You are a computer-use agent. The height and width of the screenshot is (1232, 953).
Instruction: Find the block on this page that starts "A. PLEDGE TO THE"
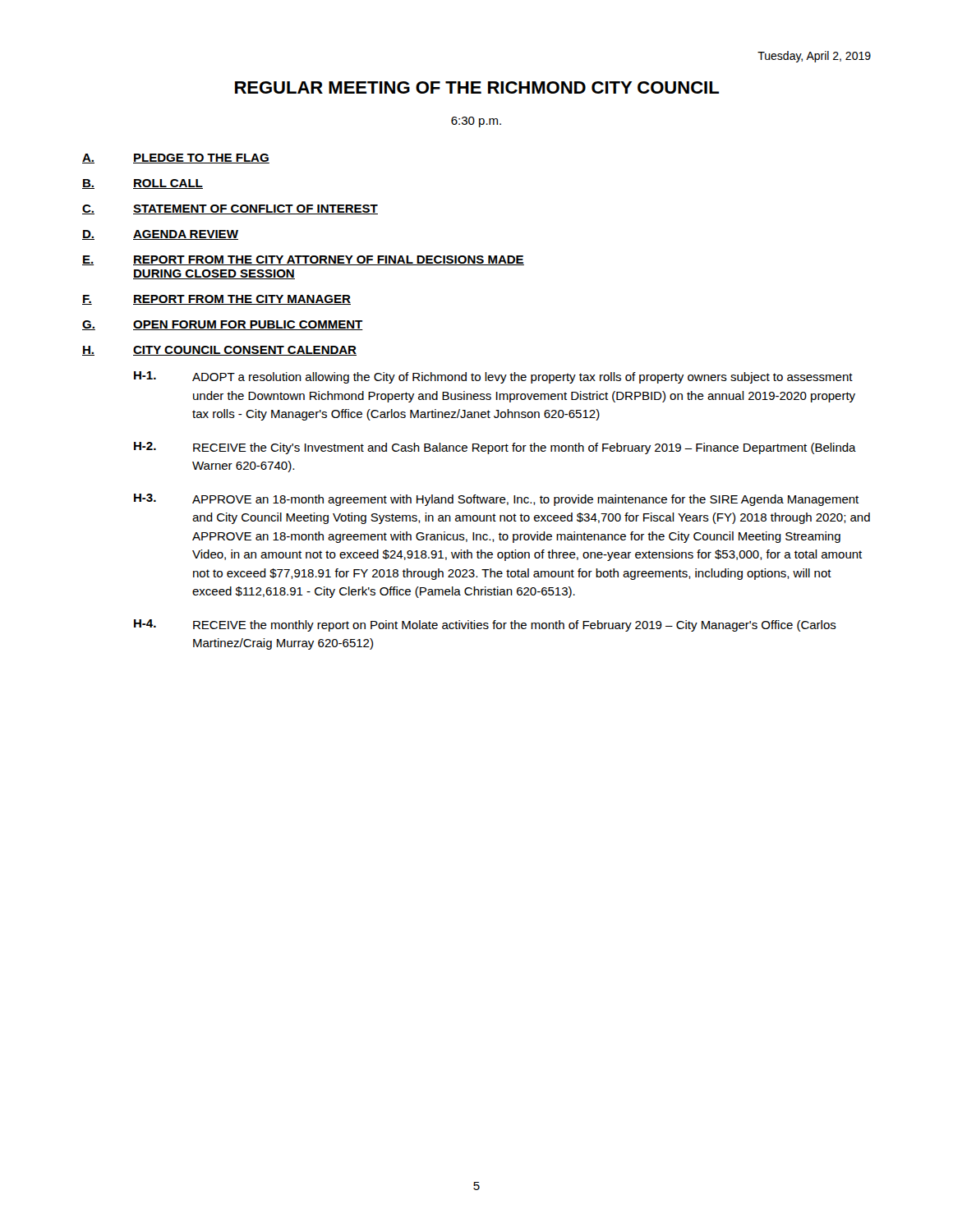tap(176, 157)
